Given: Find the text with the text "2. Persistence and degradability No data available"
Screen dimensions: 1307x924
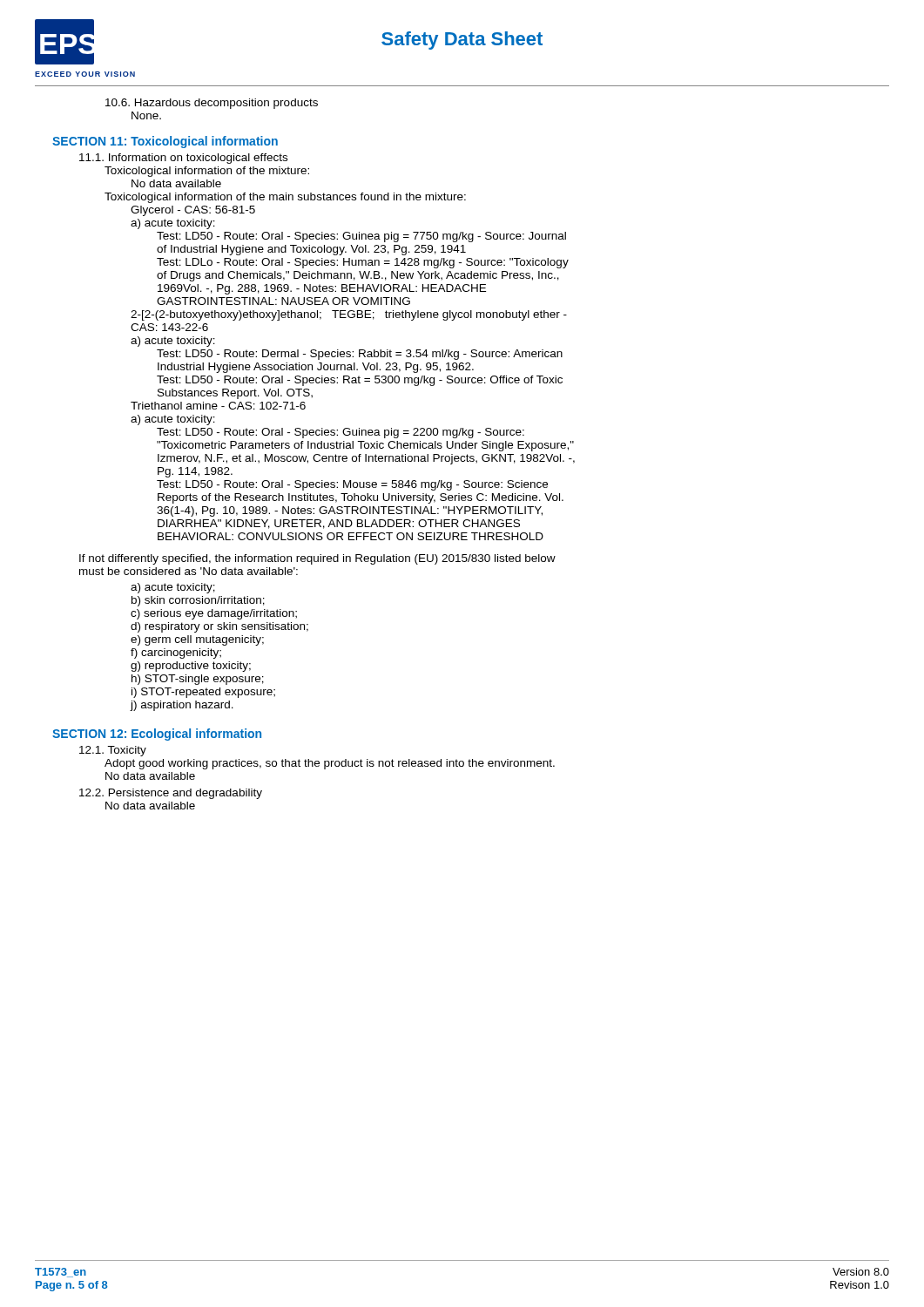Looking at the screenshot, I should (171, 794).
